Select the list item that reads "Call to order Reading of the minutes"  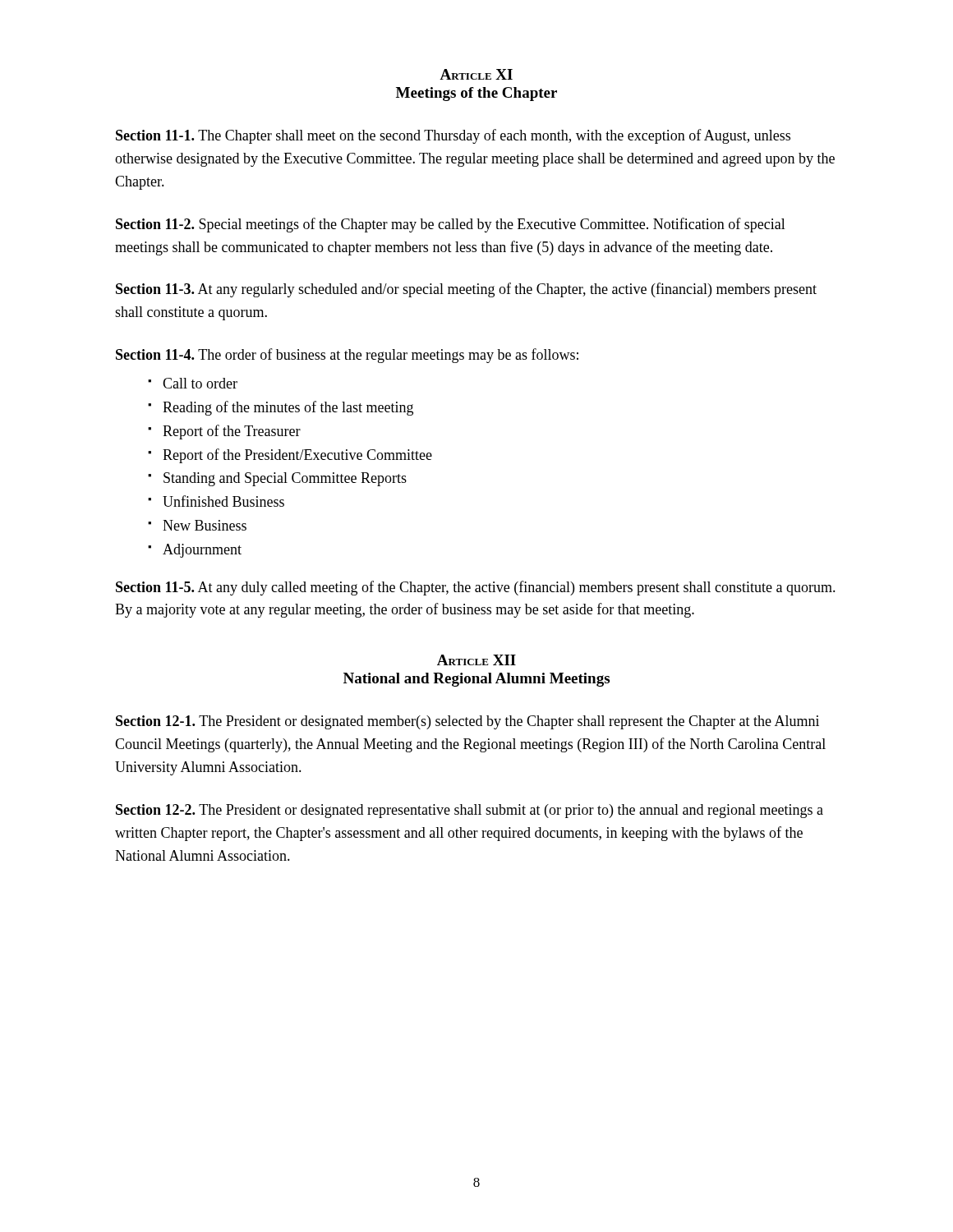(193, 383)
